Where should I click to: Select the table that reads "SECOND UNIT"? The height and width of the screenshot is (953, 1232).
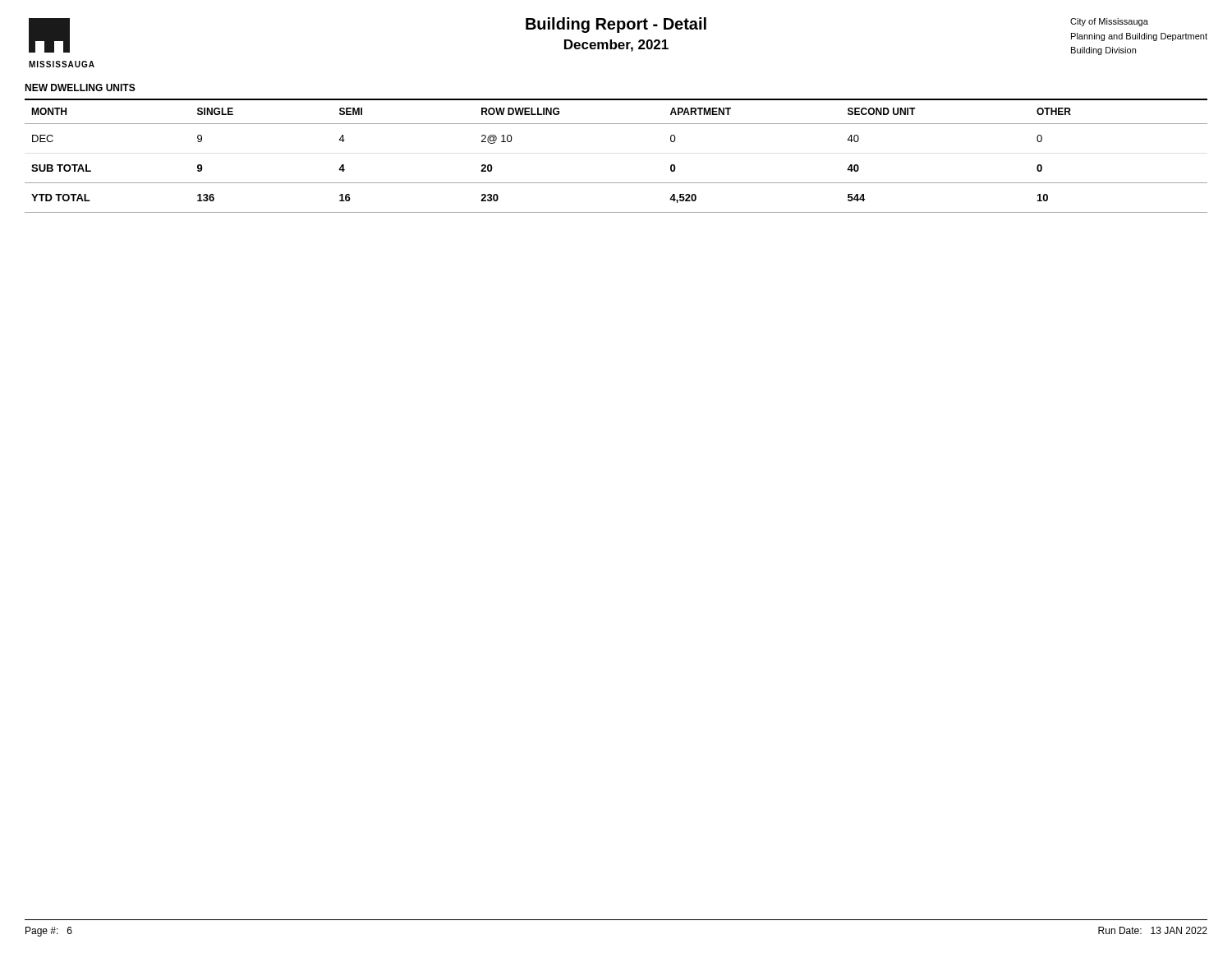click(x=616, y=156)
